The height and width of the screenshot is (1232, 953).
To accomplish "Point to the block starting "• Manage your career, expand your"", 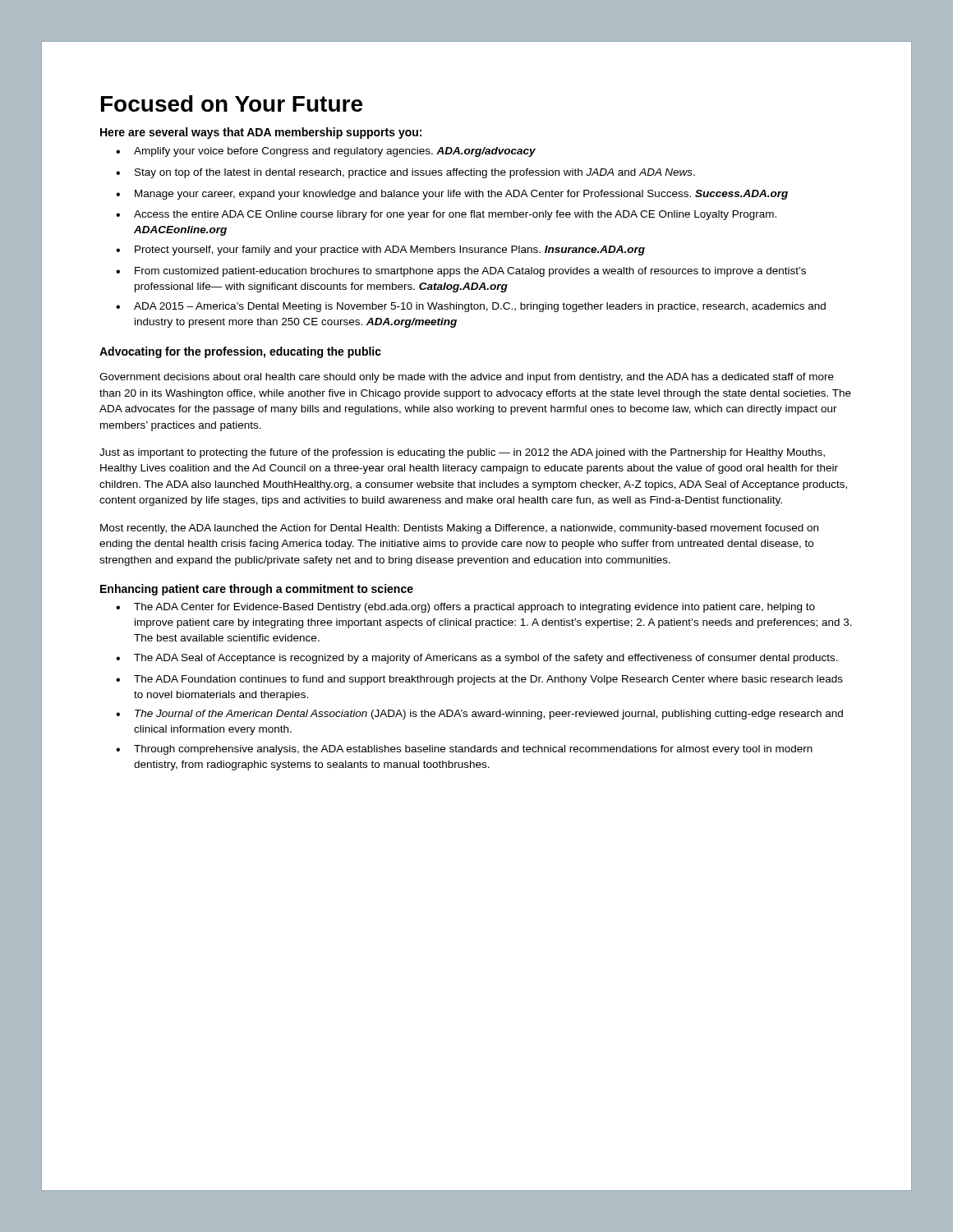I will point(485,195).
